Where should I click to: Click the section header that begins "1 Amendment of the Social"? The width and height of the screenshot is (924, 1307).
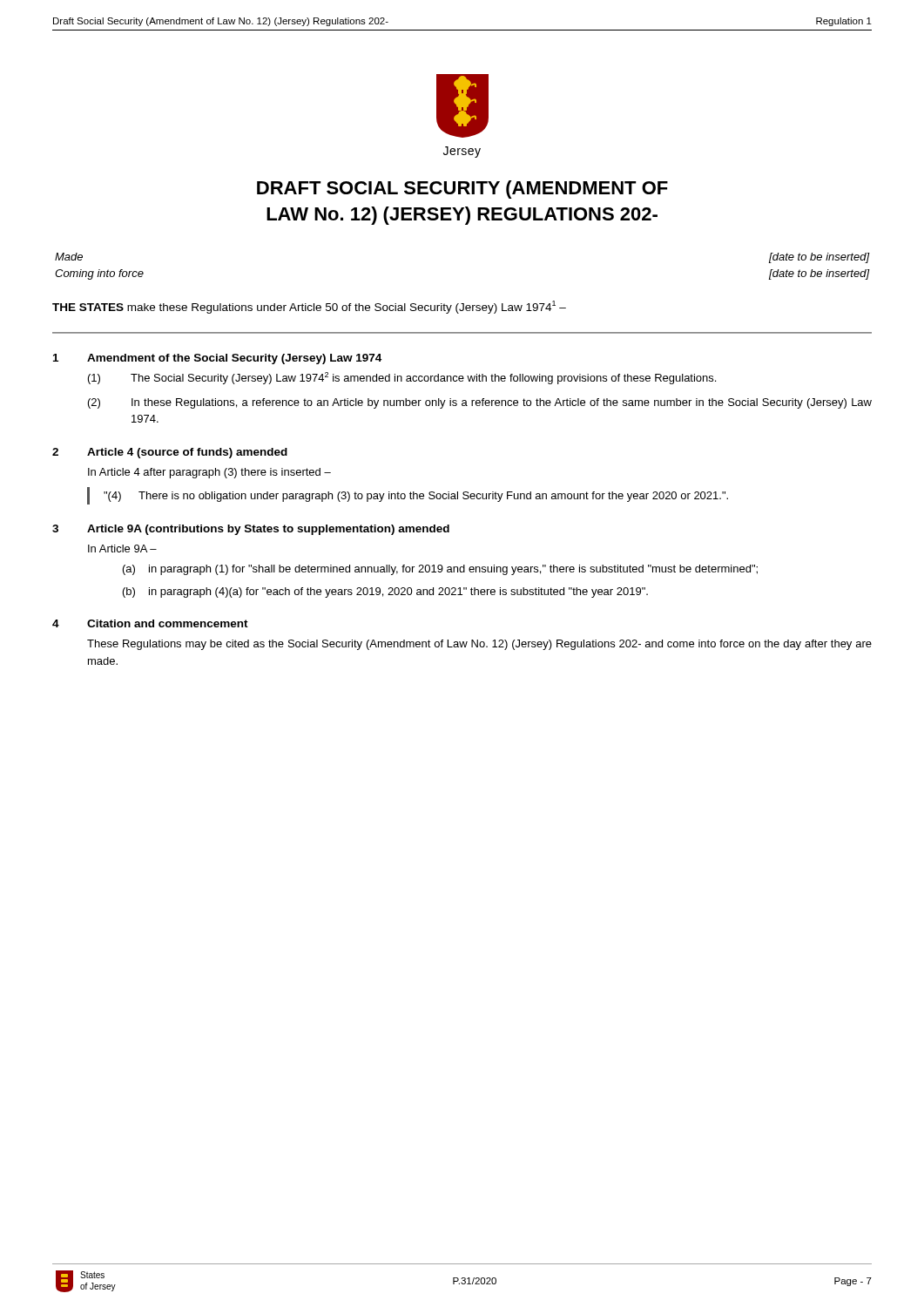(x=217, y=359)
